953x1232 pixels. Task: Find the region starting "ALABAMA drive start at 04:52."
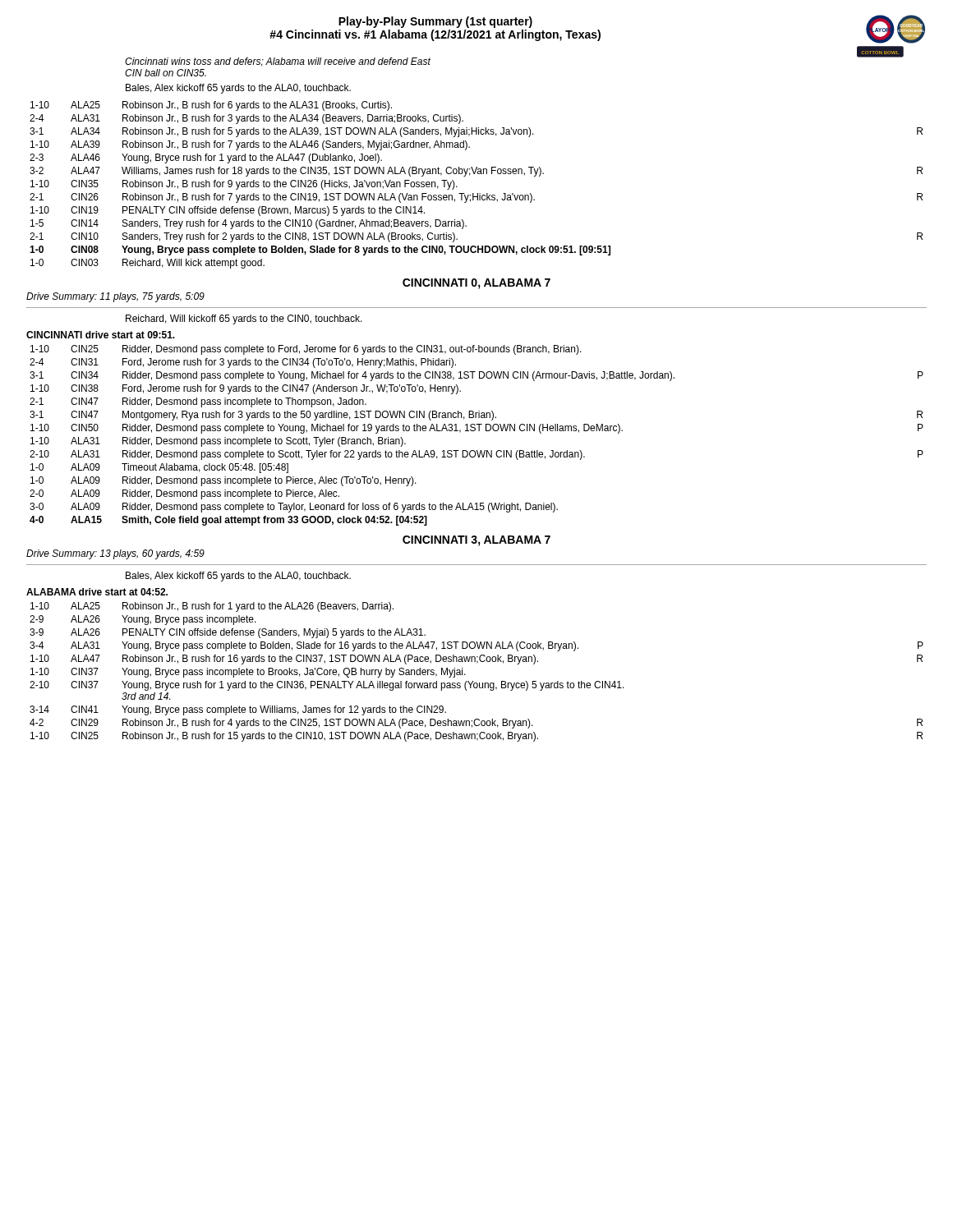click(x=97, y=592)
